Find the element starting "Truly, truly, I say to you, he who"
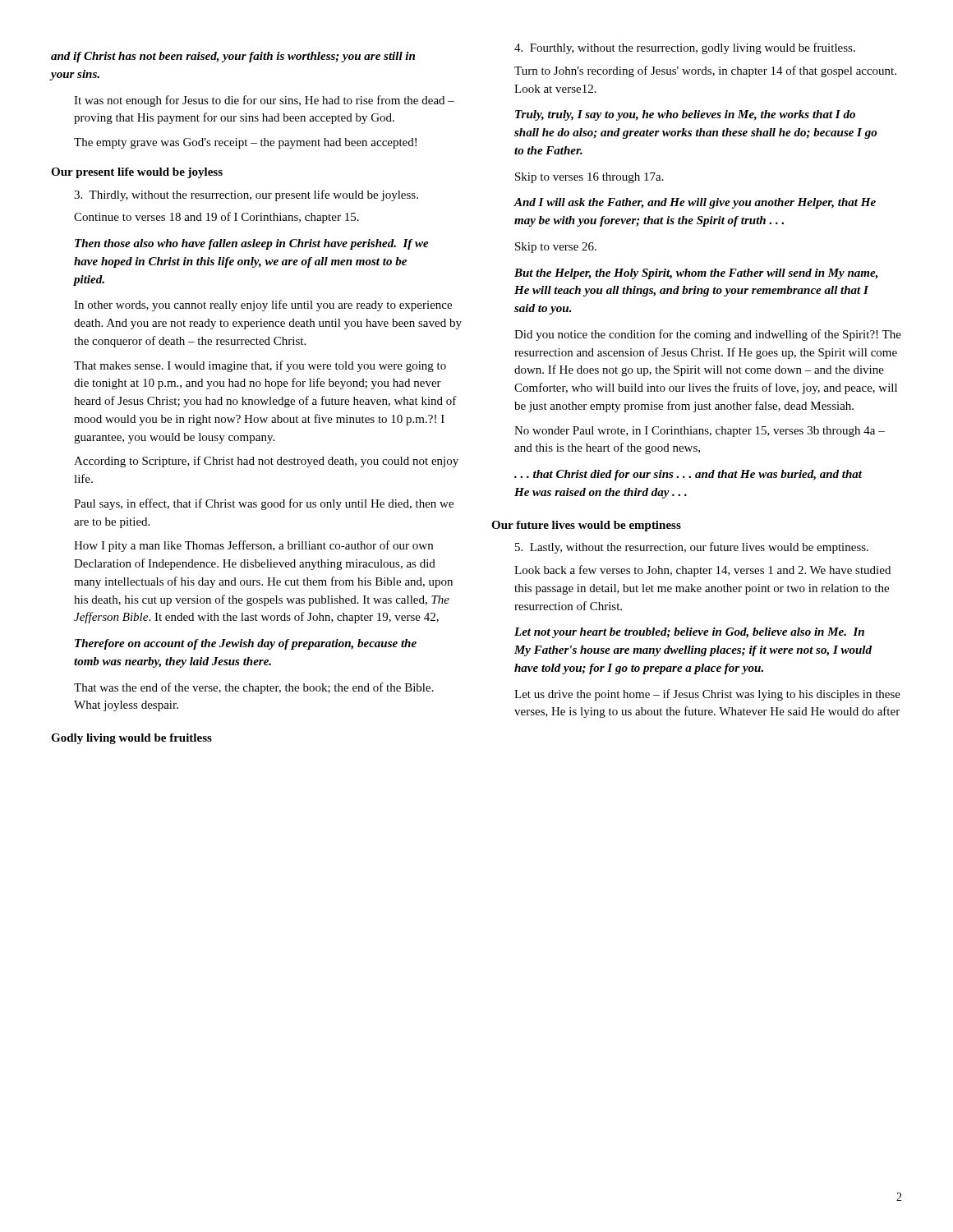This screenshot has width=953, height=1232. point(697,133)
